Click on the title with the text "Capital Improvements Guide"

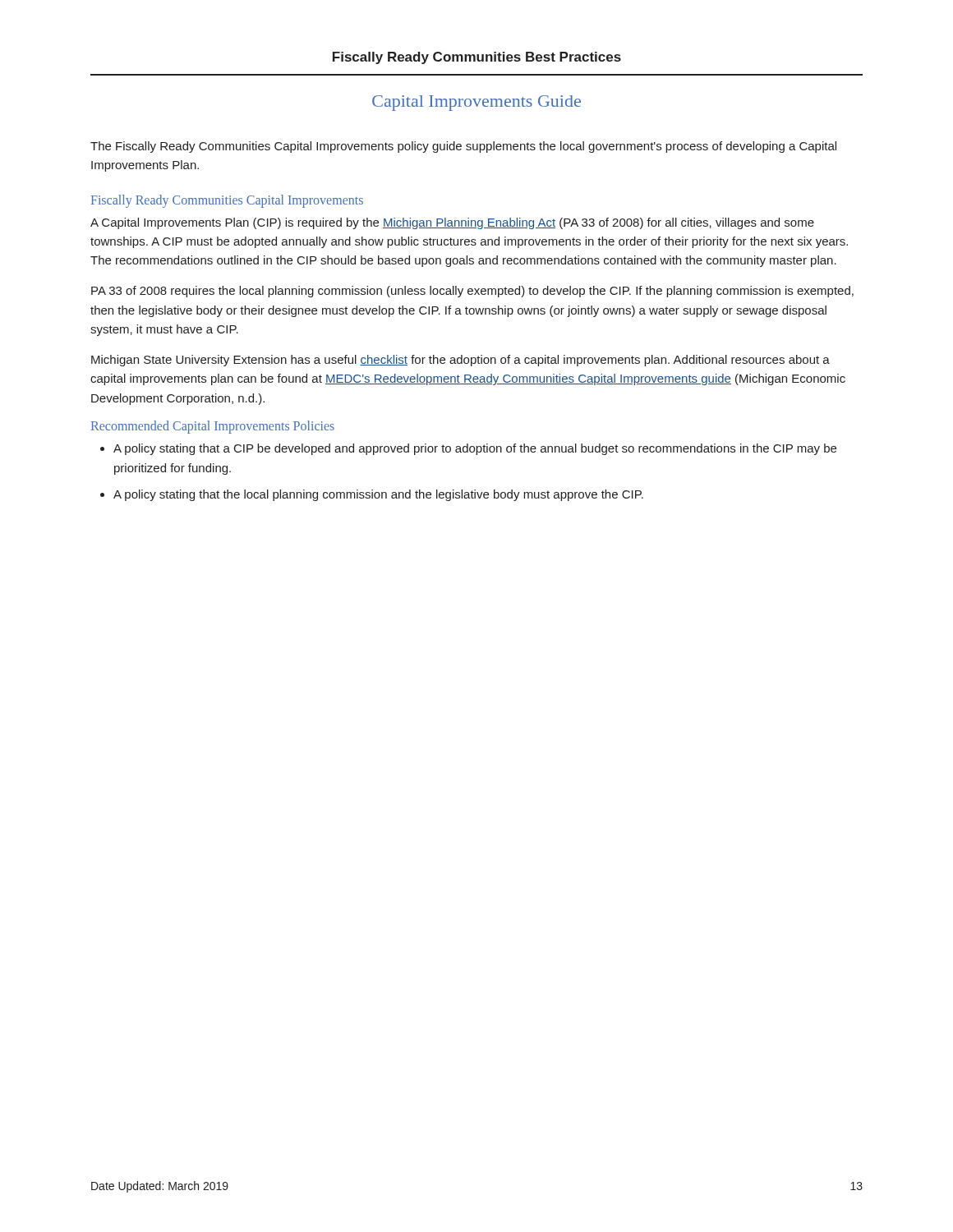pos(476,101)
